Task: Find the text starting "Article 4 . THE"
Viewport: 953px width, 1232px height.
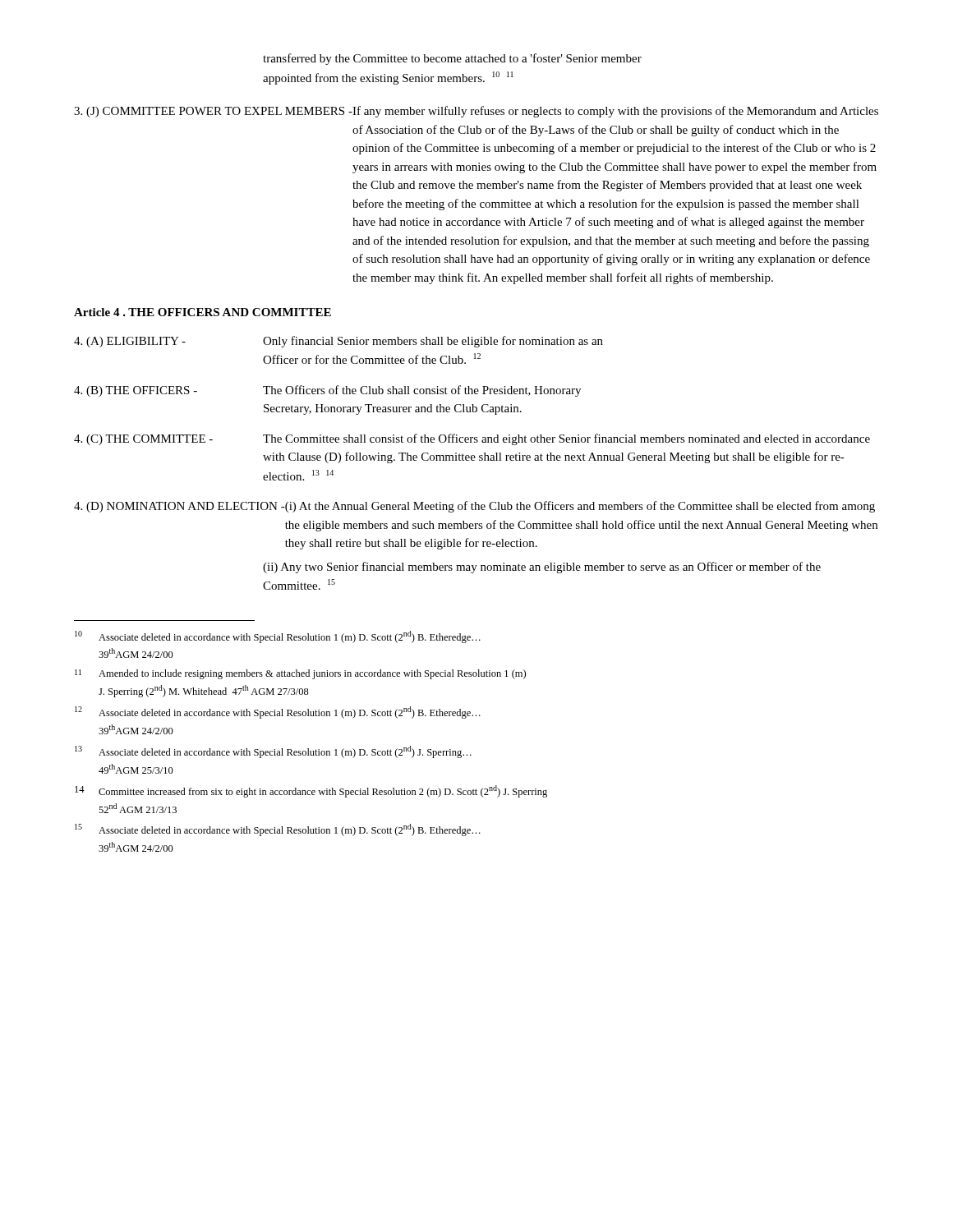Action: (x=203, y=312)
